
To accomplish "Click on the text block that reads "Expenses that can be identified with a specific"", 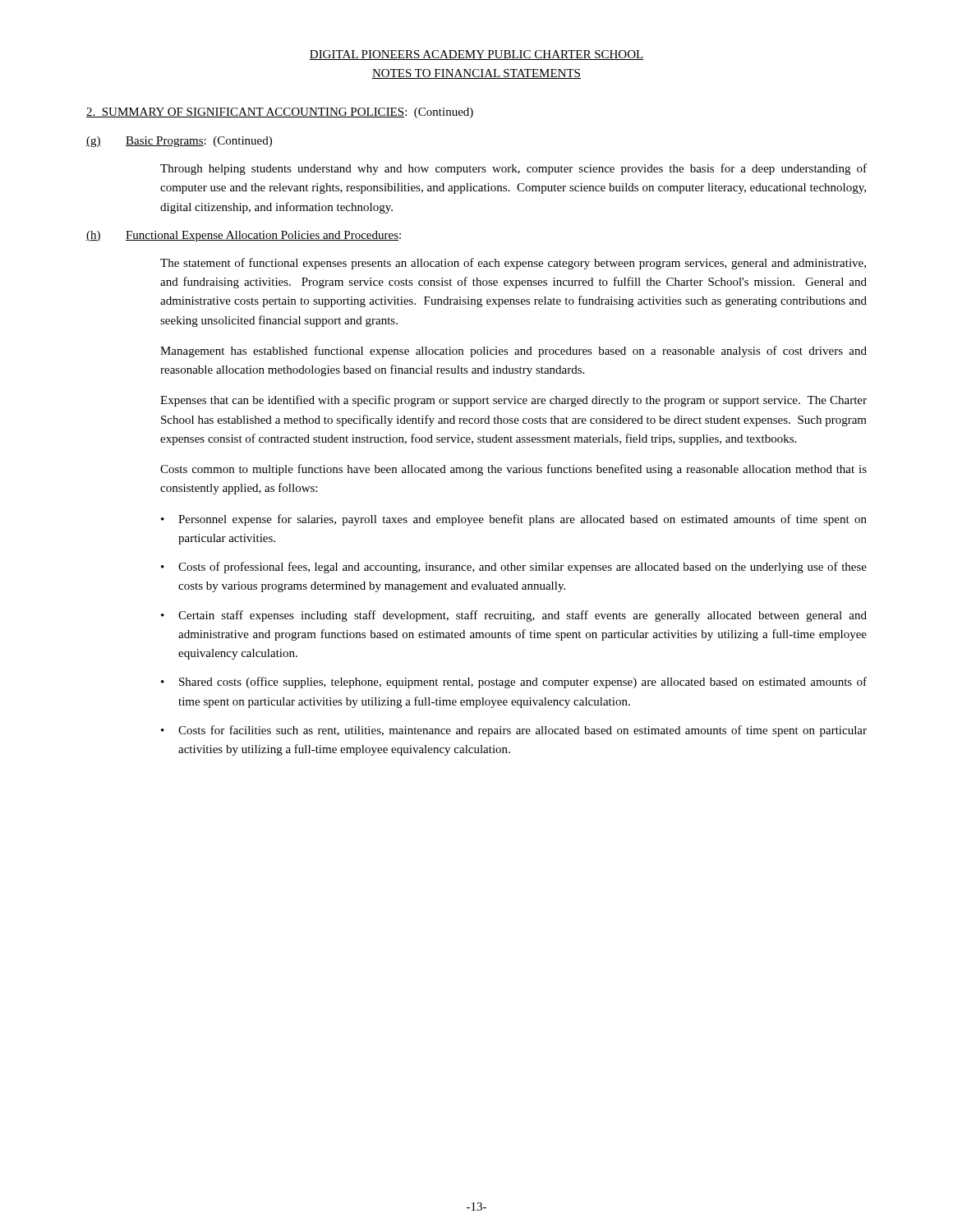I will pyautogui.click(x=513, y=419).
